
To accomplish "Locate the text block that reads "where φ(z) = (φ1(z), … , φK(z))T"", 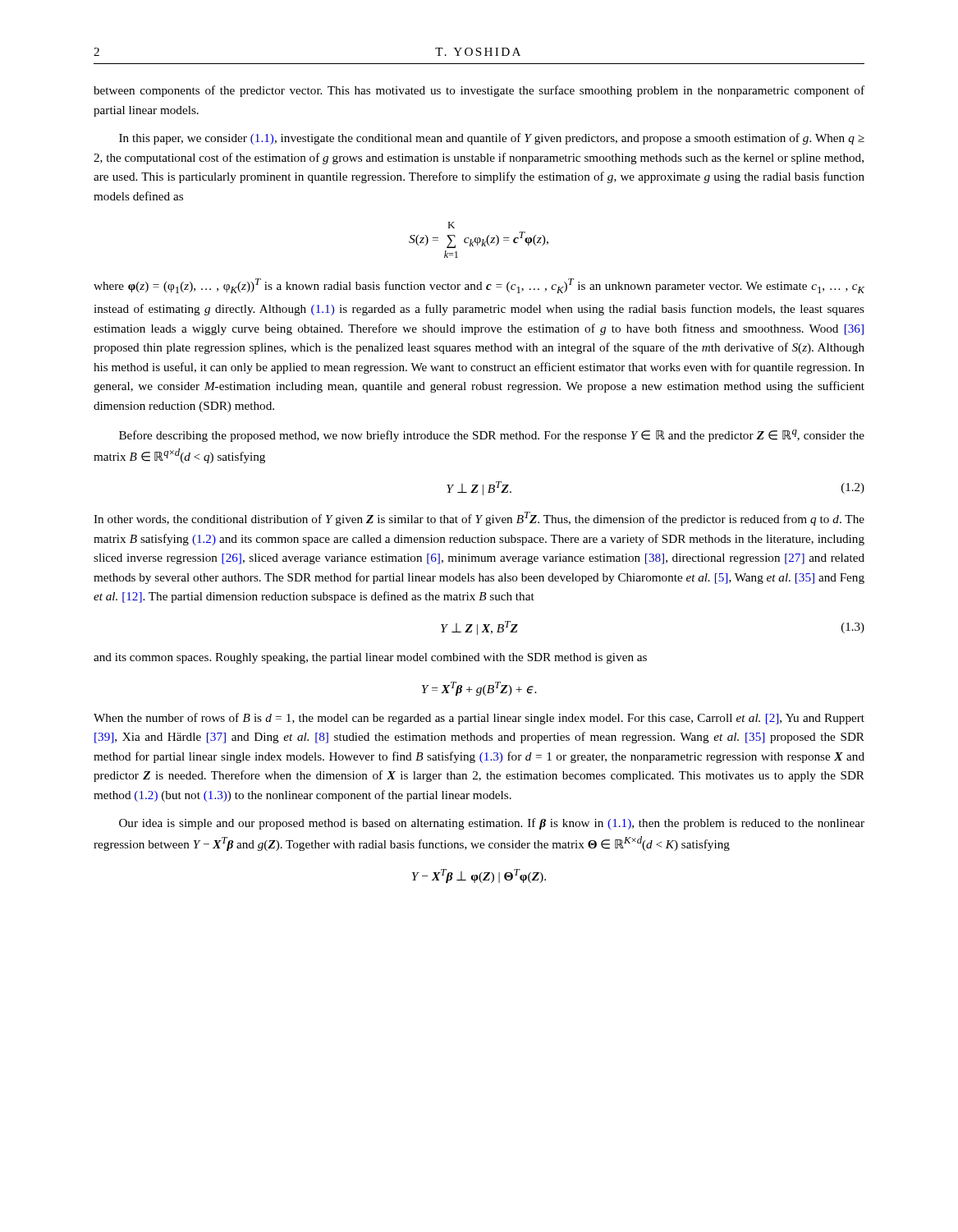I will (479, 345).
